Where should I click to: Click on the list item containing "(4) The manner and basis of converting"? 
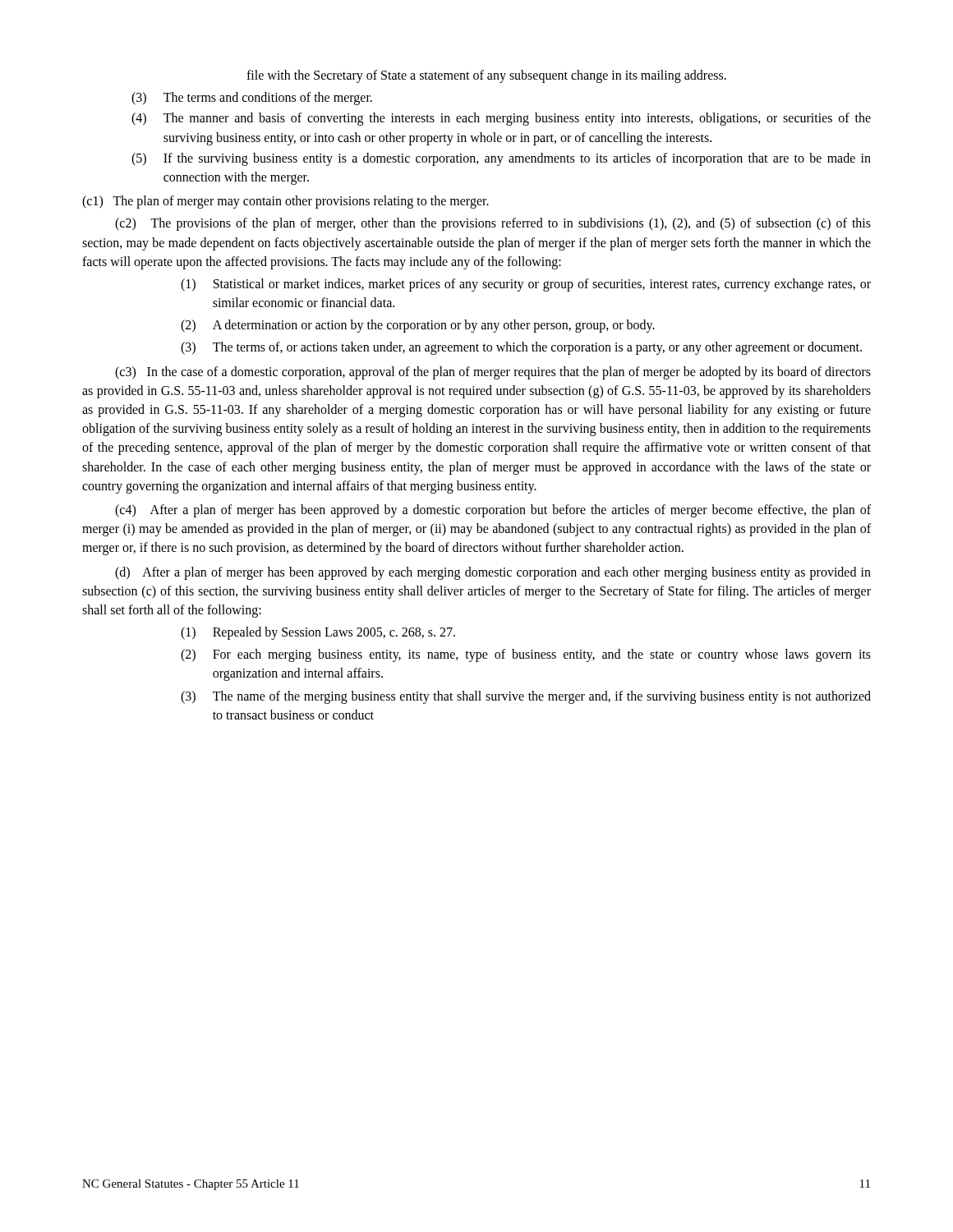pos(476,128)
